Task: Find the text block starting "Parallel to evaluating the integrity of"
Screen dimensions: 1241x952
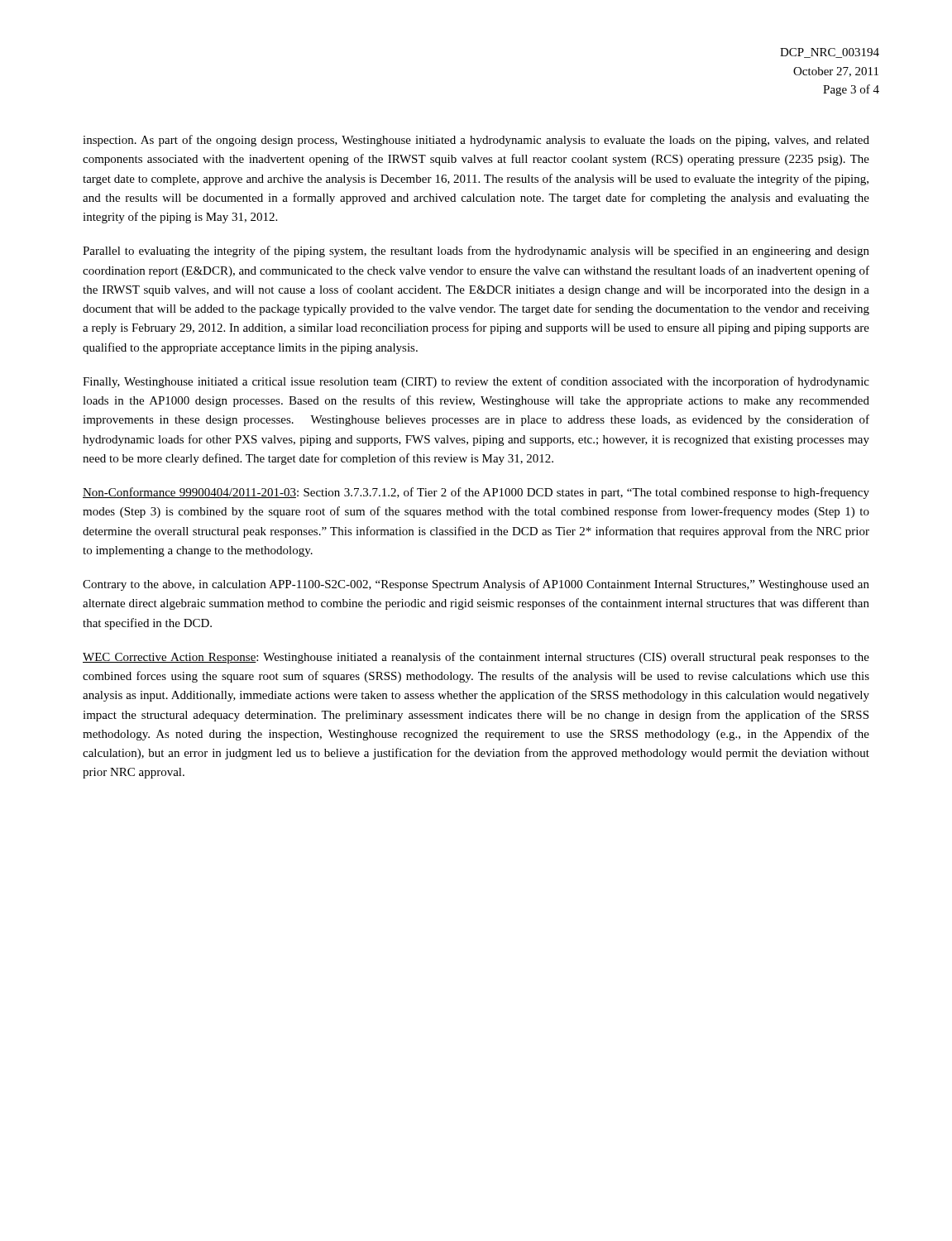Action: pos(476,299)
